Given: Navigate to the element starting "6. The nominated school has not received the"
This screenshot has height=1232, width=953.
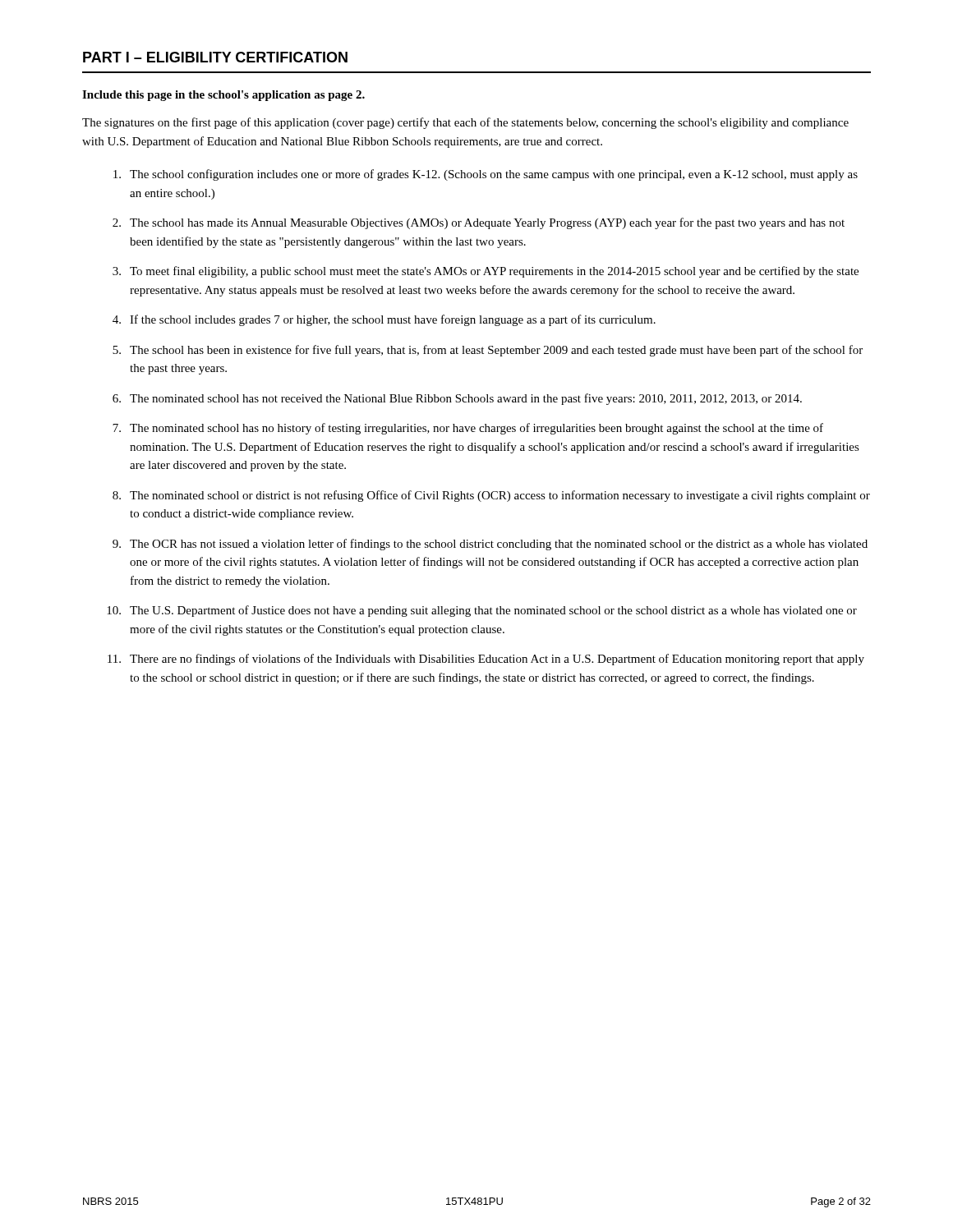Looking at the screenshot, I should 476,398.
